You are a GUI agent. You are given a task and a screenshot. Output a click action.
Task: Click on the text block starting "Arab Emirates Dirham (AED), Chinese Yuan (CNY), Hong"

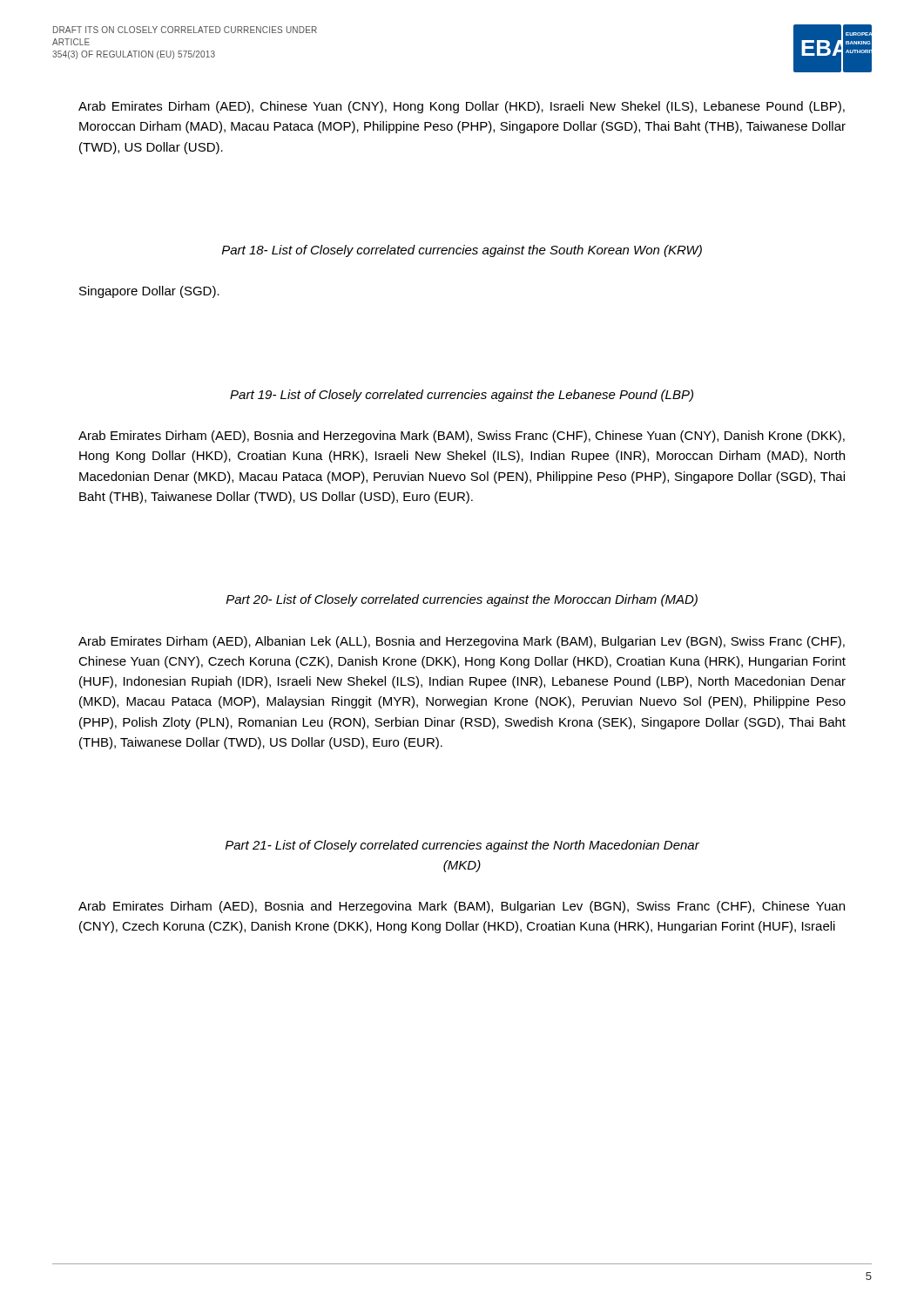(462, 126)
